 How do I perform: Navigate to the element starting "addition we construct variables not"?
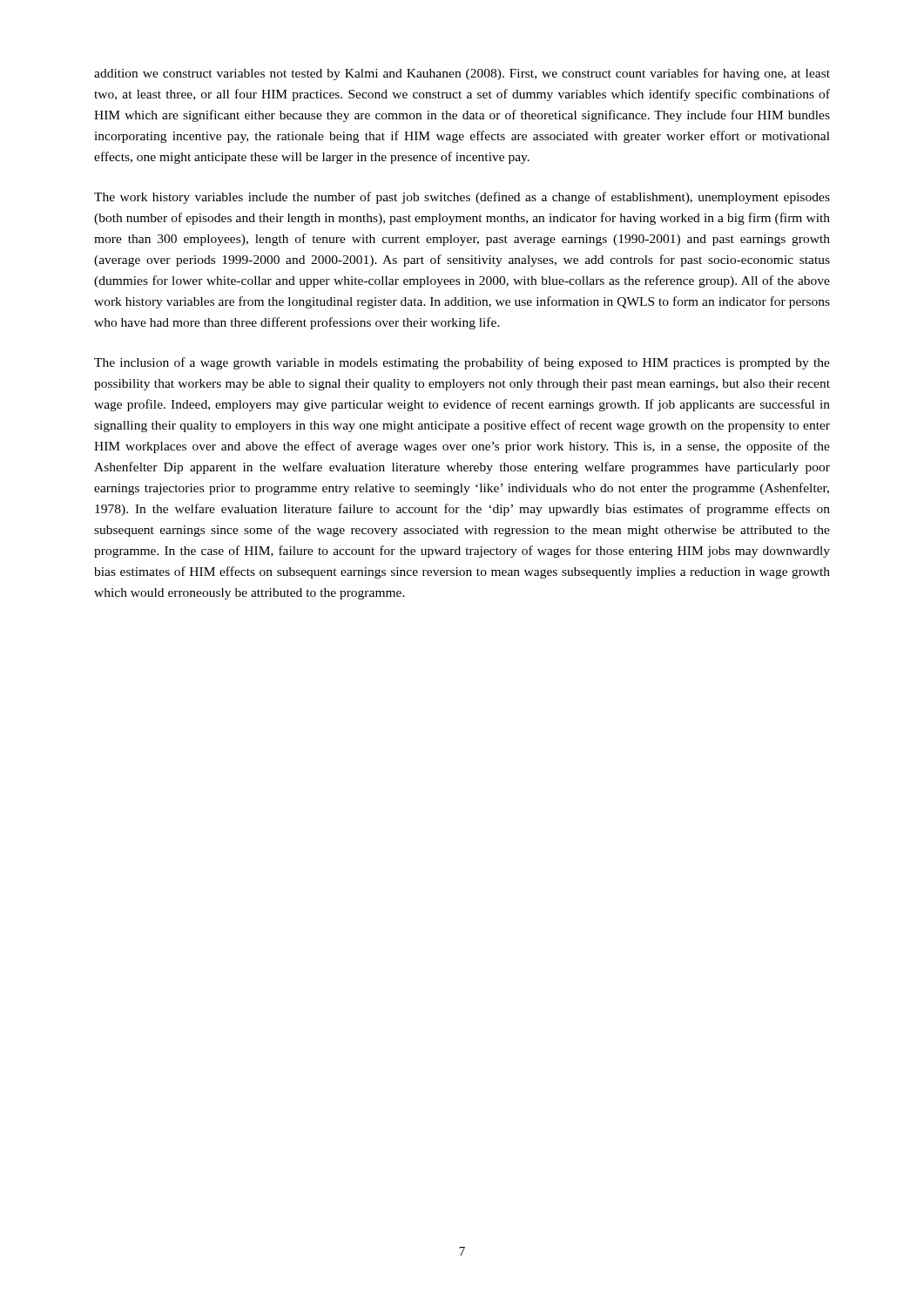[x=462, y=115]
